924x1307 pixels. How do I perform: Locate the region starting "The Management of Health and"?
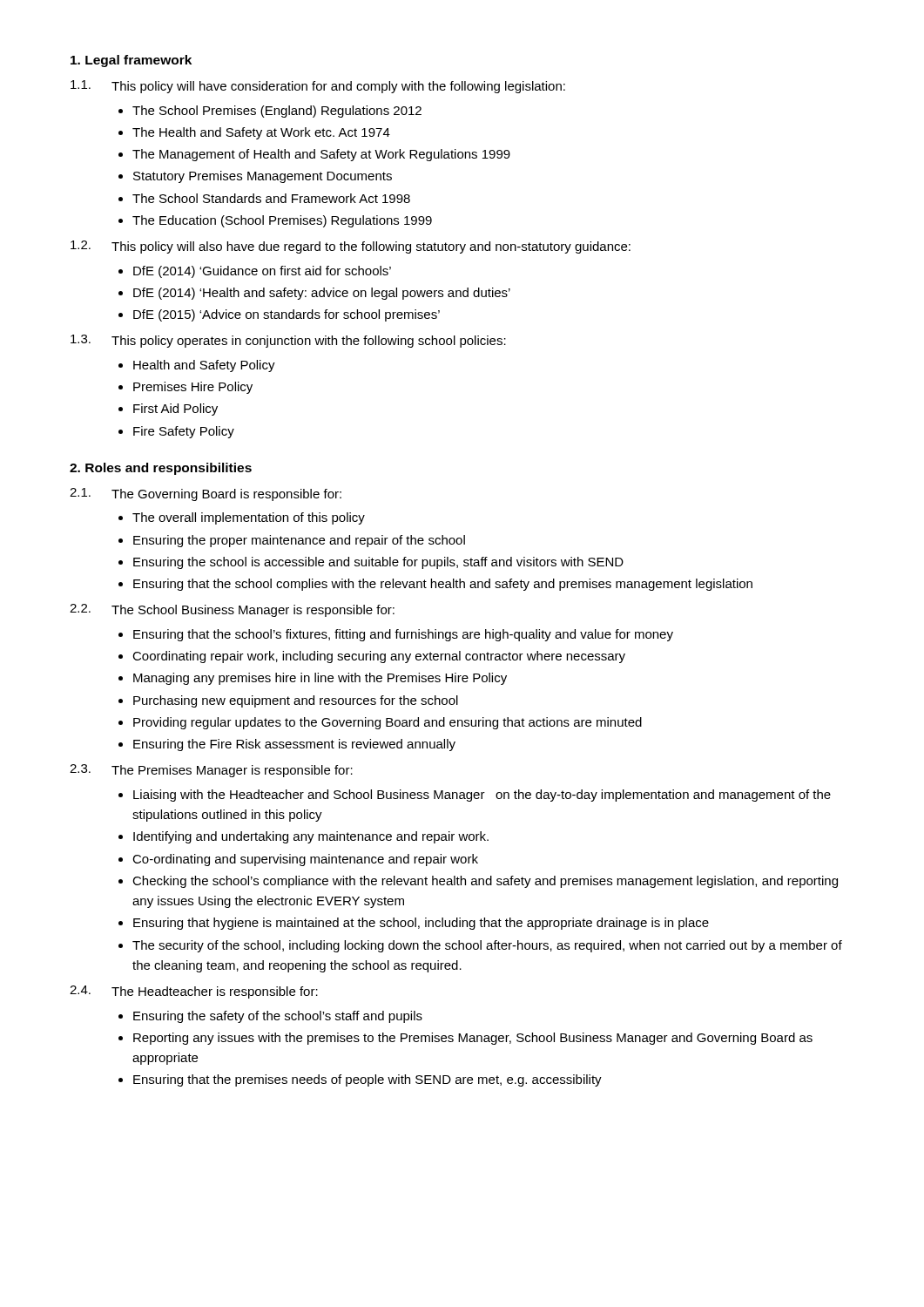(321, 154)
